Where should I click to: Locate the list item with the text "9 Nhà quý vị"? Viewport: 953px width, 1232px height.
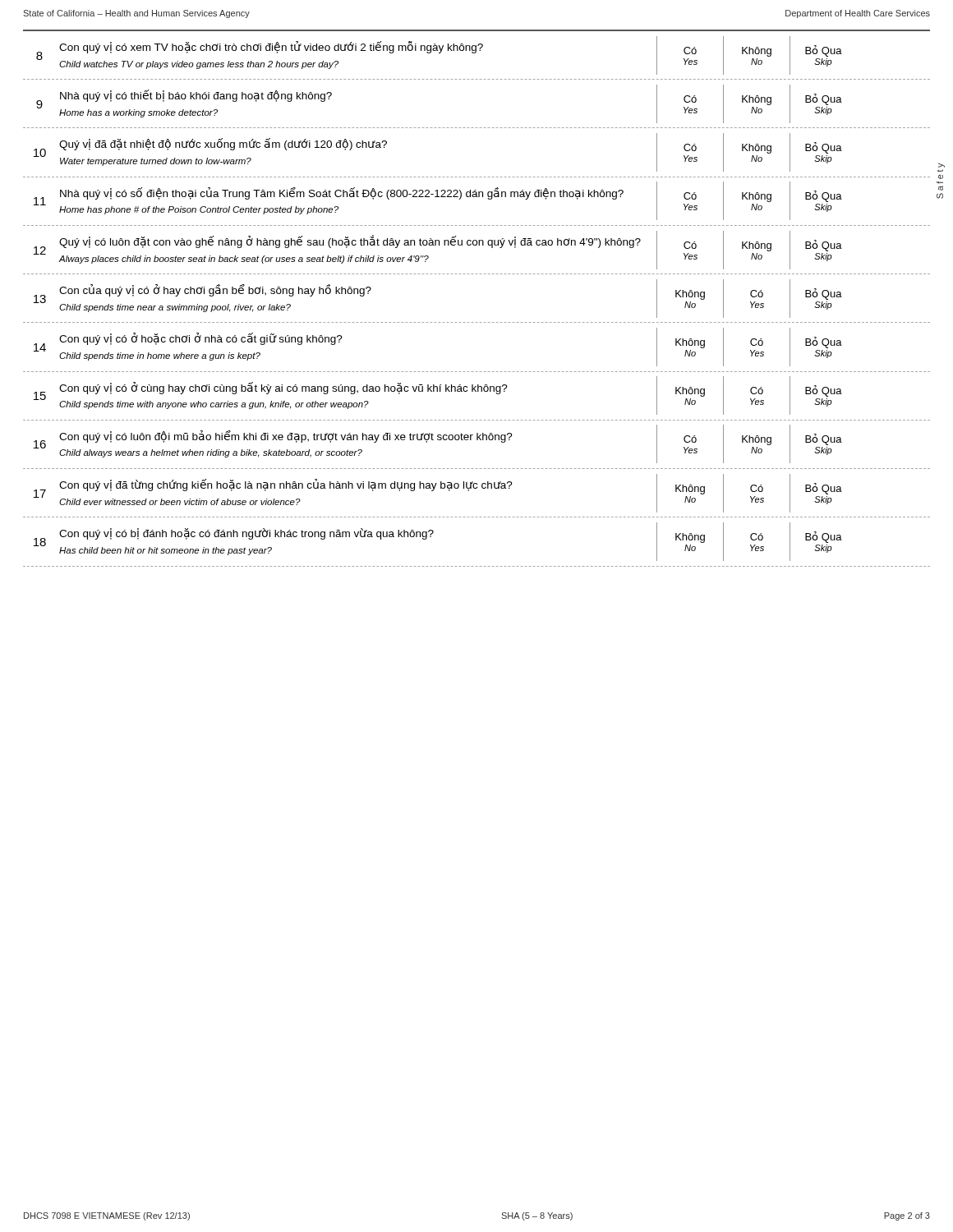tap(163, 101)
